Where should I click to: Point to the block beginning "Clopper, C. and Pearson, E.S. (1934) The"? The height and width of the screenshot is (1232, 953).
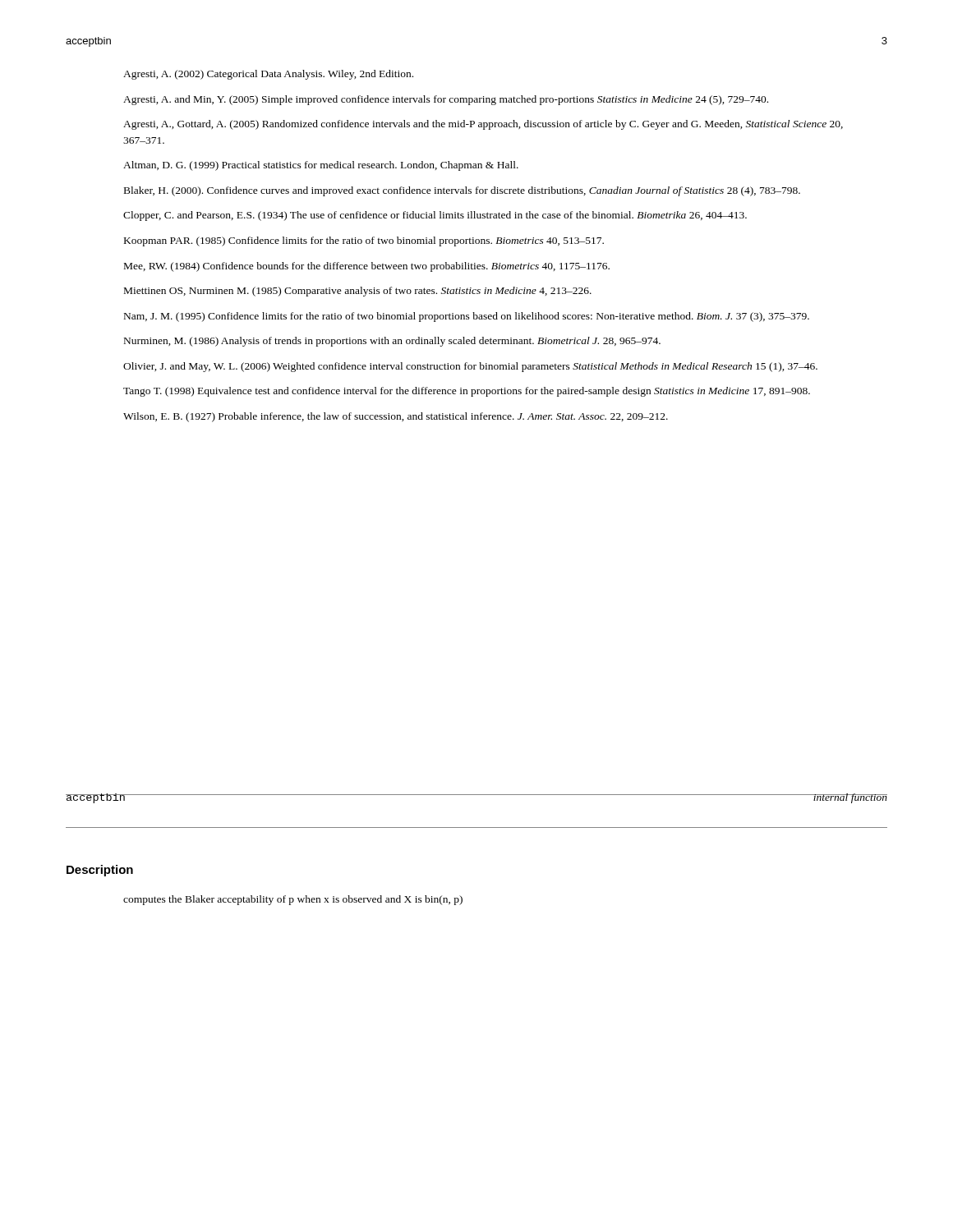(x=435, y=215)
